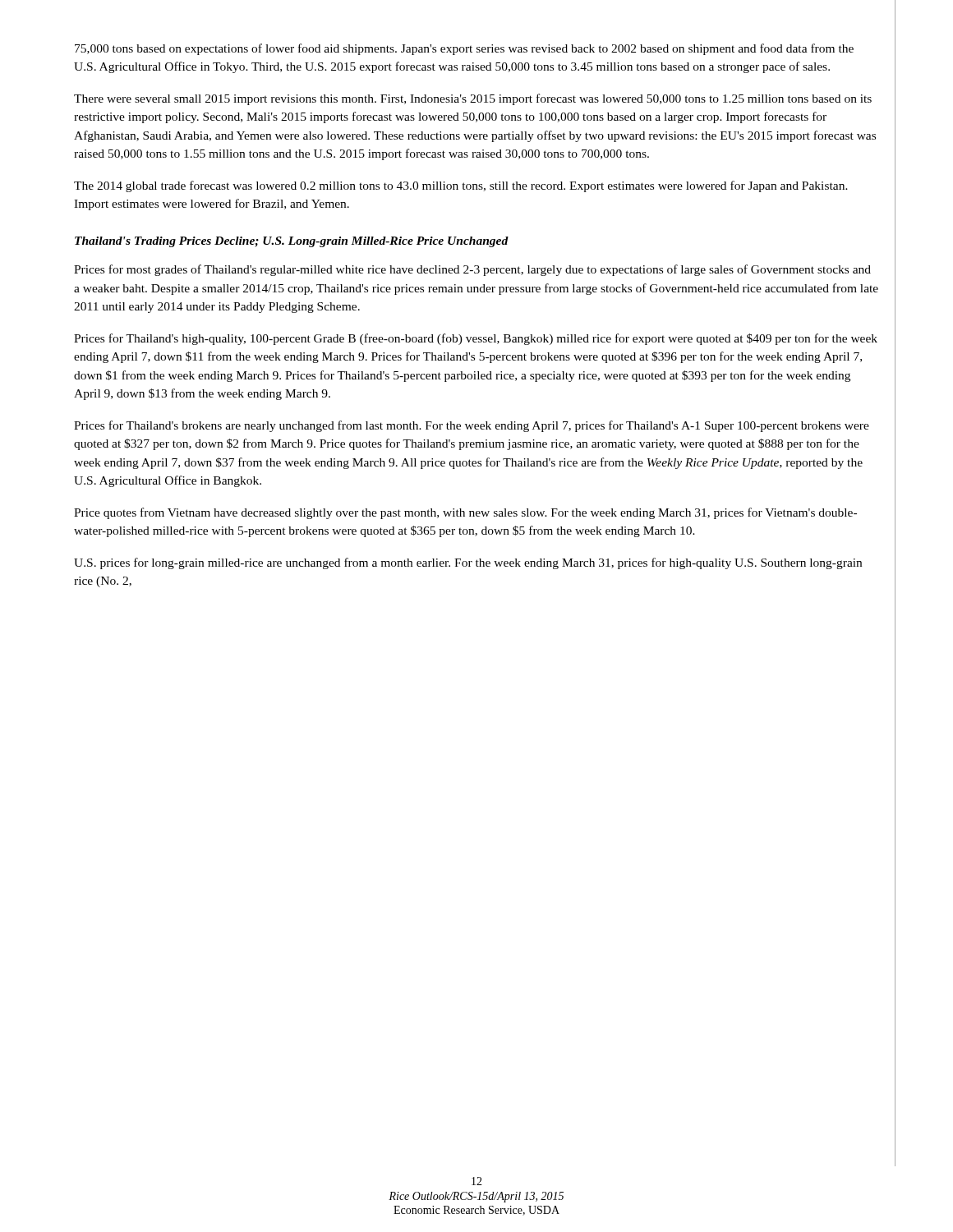This screenshot has width=953, height=1232.
Task: Locate the text block that says "Price quotes from Vietnam have decreased slightly over"
Action: click(x=476, y=522)
